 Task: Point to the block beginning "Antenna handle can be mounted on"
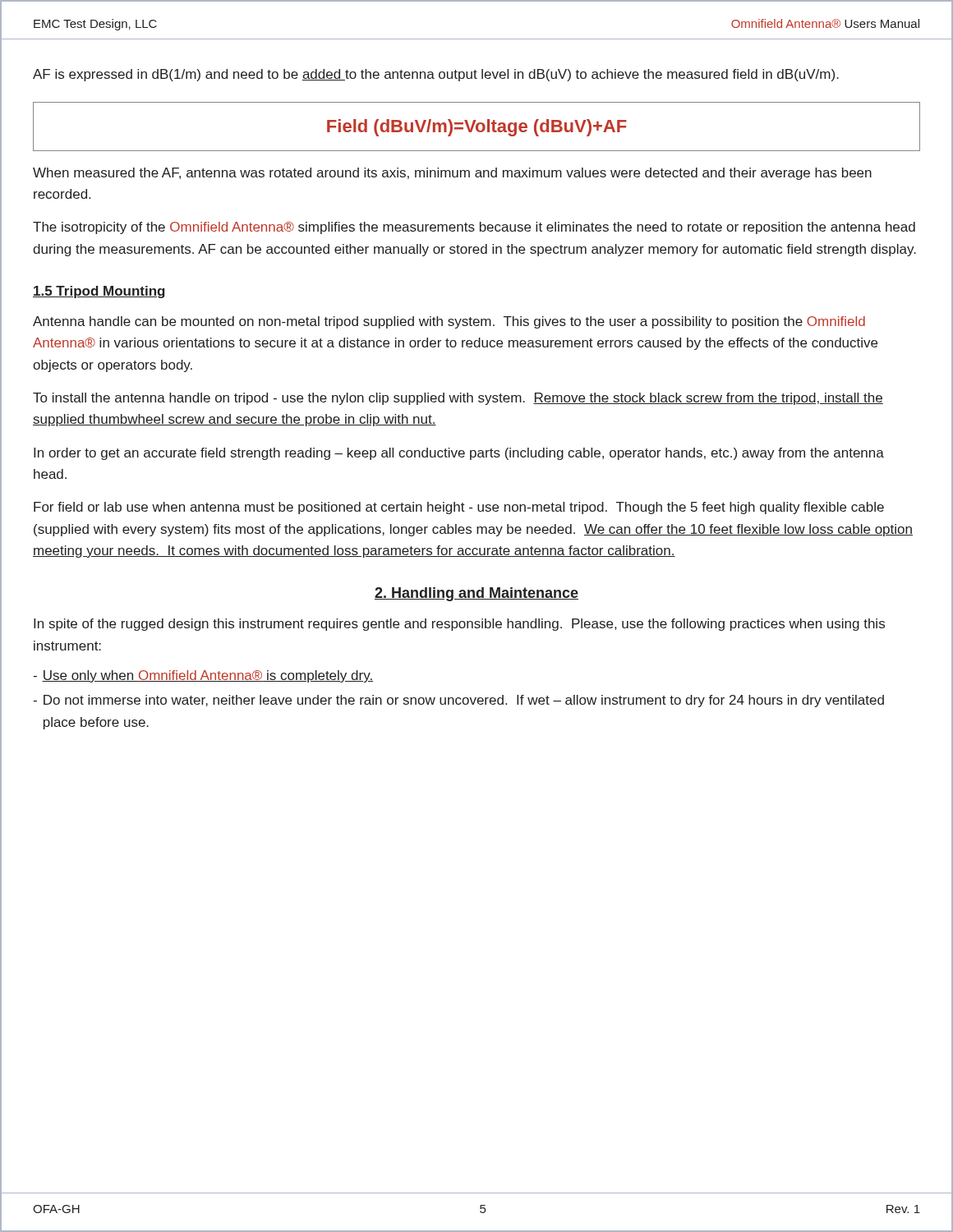pos(456,343)
